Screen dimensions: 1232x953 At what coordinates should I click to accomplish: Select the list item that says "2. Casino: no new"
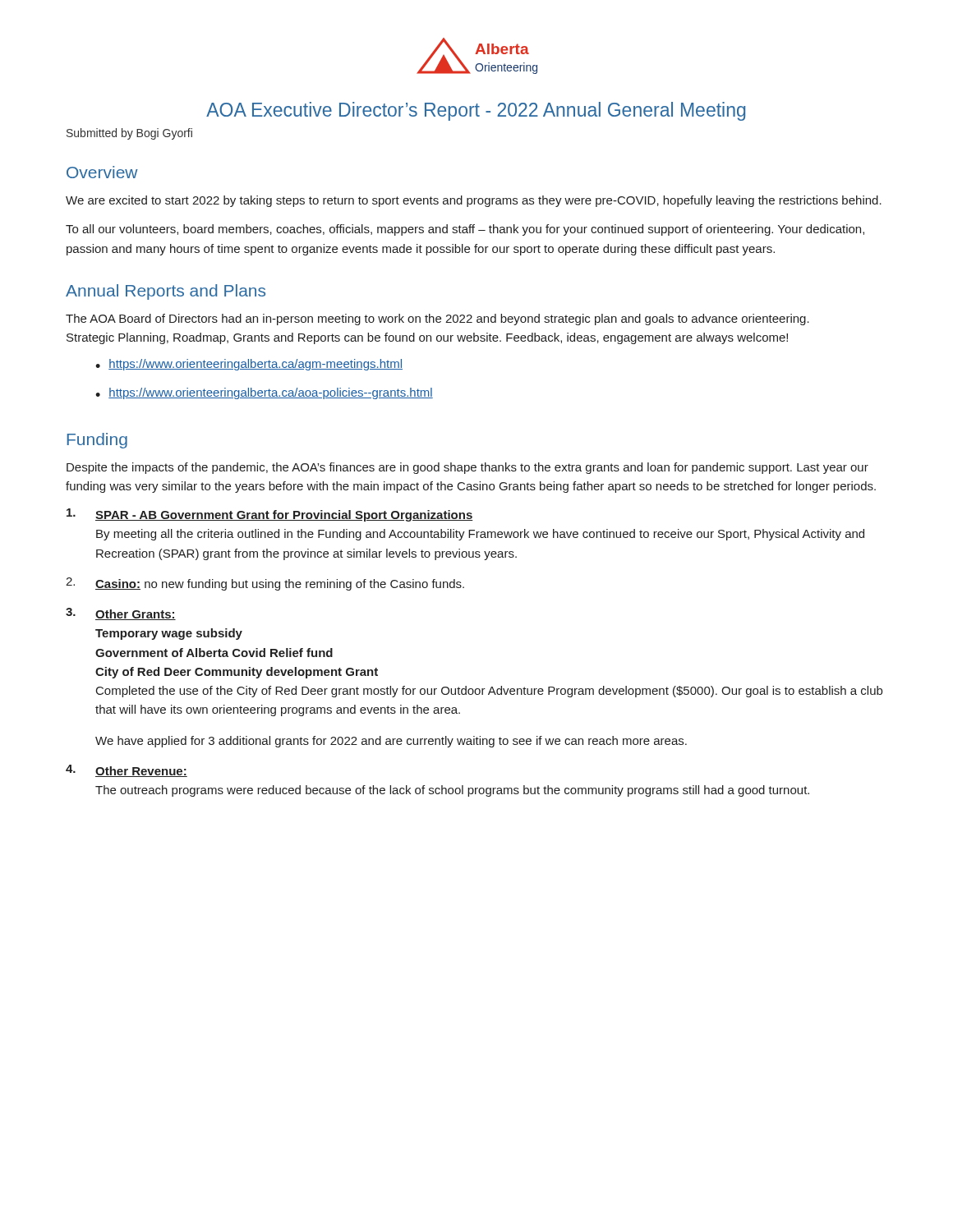pos(265,584)
